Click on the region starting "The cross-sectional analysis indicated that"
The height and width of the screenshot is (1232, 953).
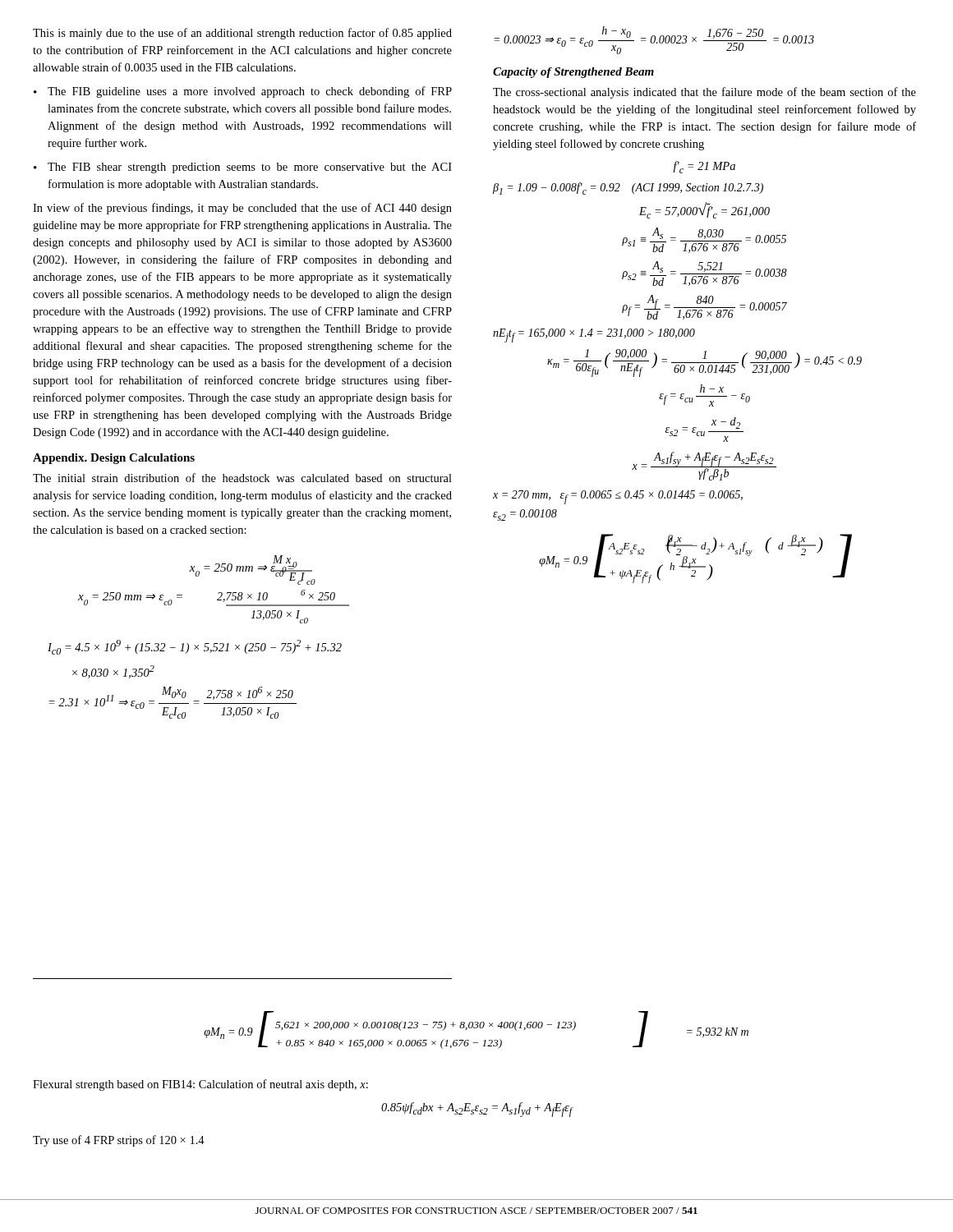[704, 118]
